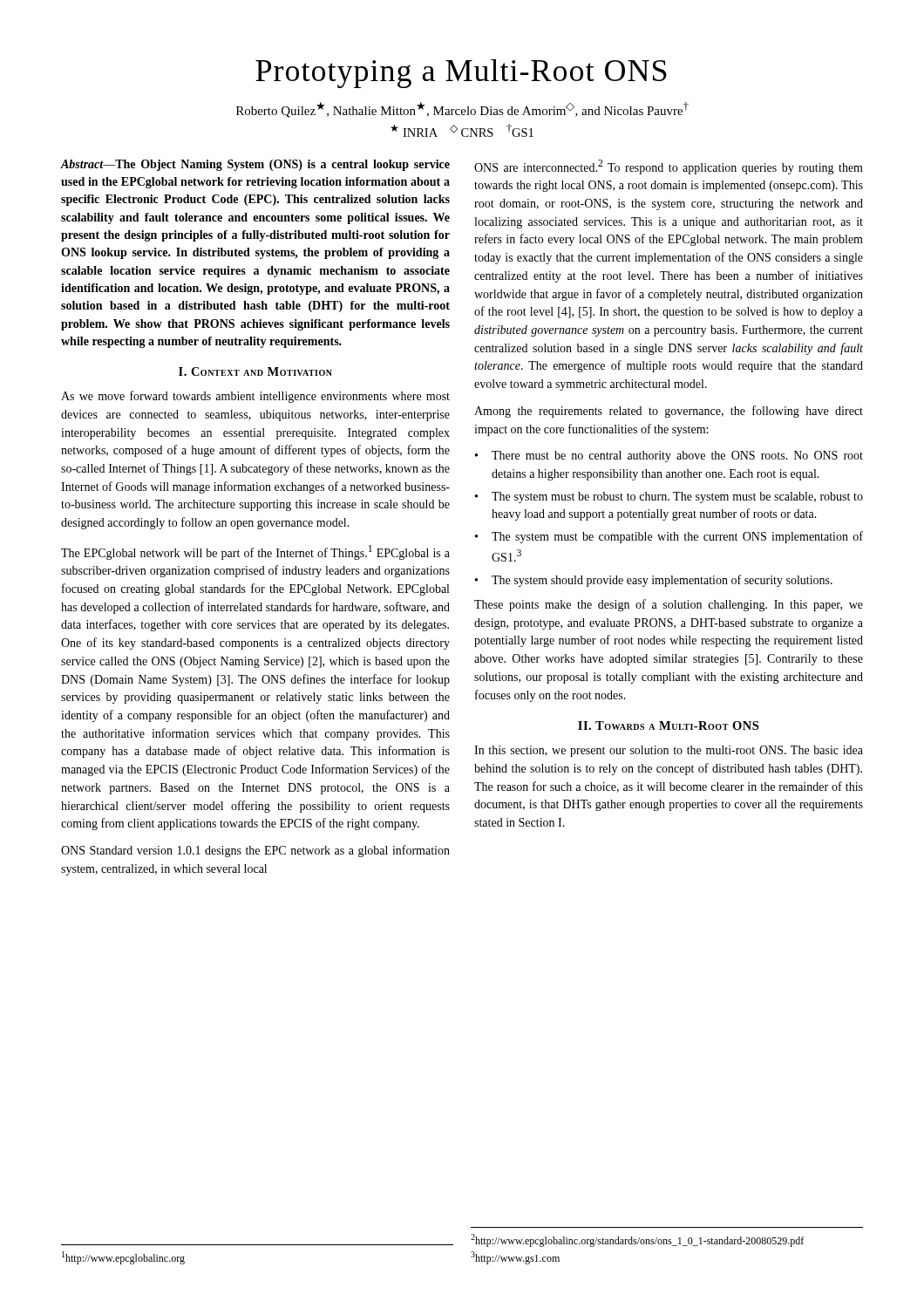The image size is (924, 1308).
Task: Locate the title
Action: 462,71
